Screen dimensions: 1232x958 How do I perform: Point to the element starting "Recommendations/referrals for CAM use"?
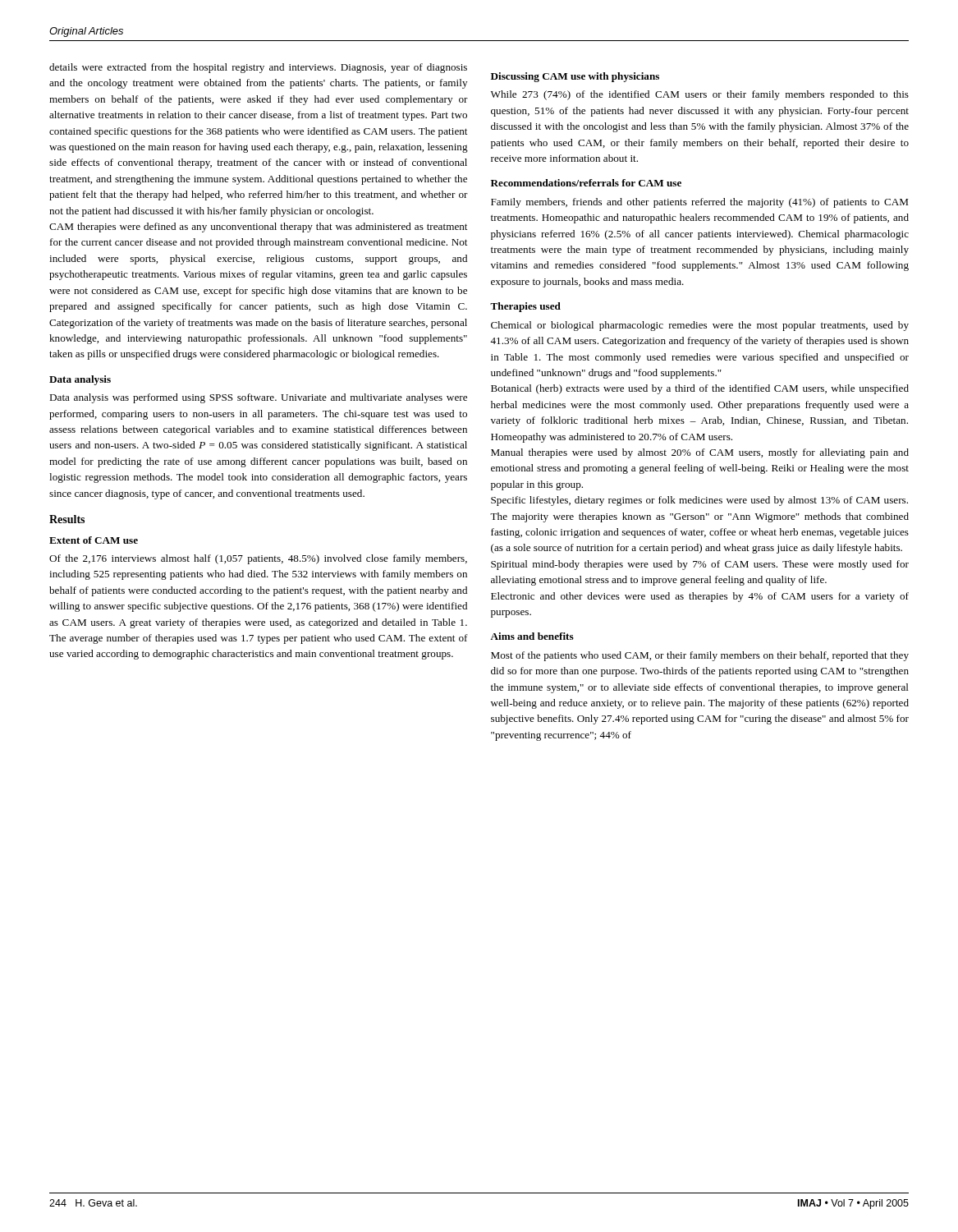click(x=586, y=183)
